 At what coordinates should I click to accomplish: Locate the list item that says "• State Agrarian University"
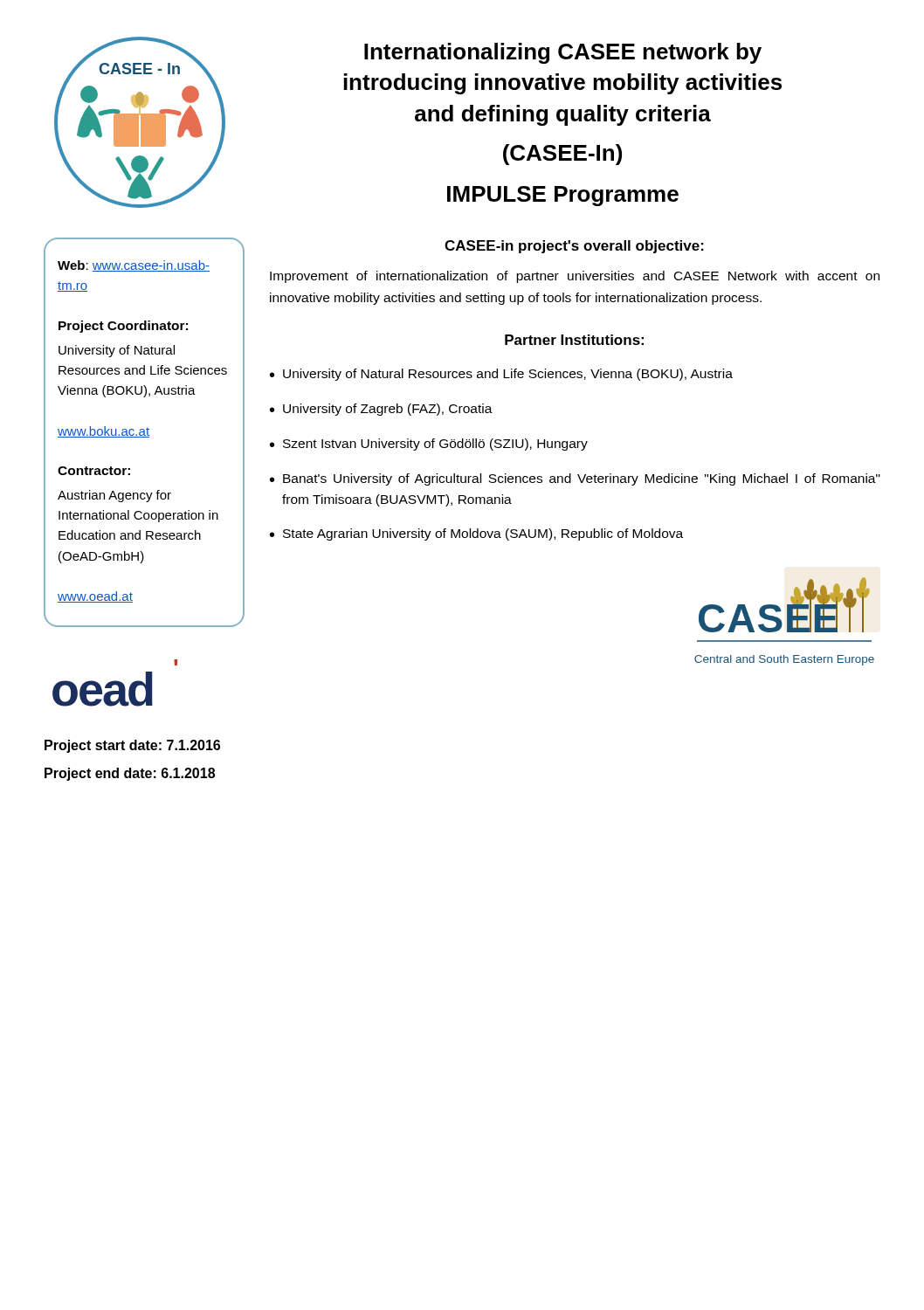(476, 535)
